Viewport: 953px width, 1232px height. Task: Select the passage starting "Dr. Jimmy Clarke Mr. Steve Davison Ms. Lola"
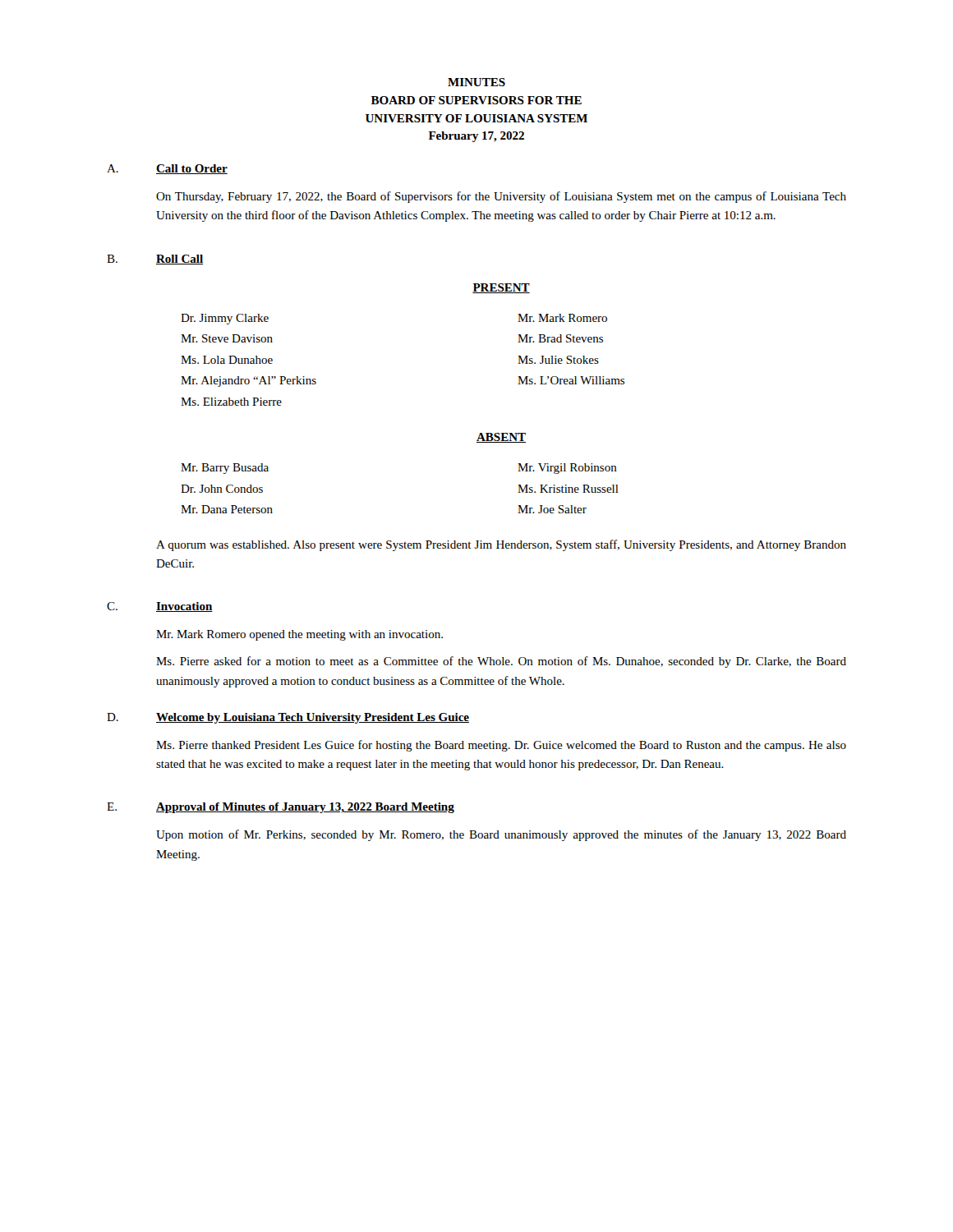coord(219,319)
